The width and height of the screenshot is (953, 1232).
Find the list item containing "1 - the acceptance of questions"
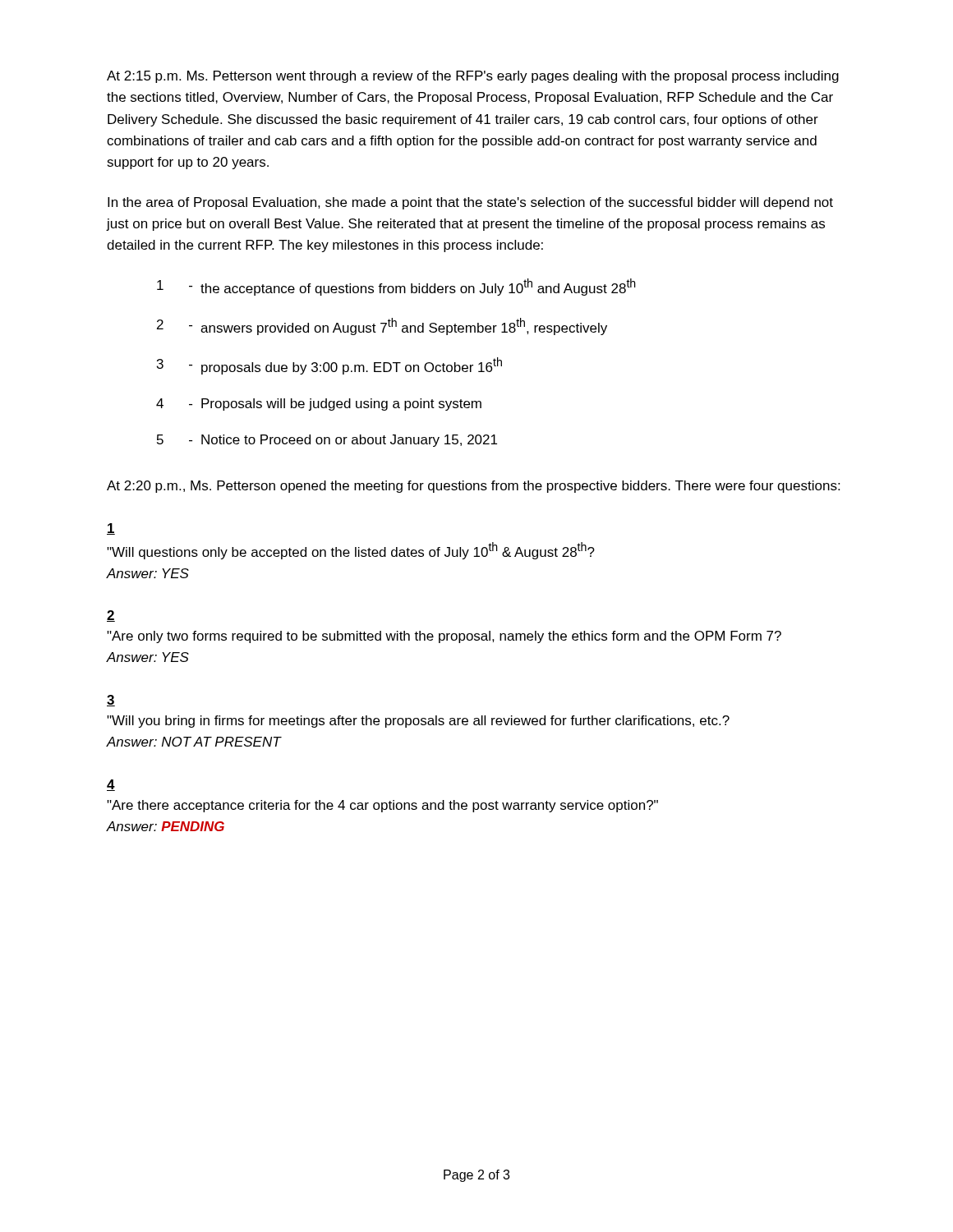coord(501,287)
